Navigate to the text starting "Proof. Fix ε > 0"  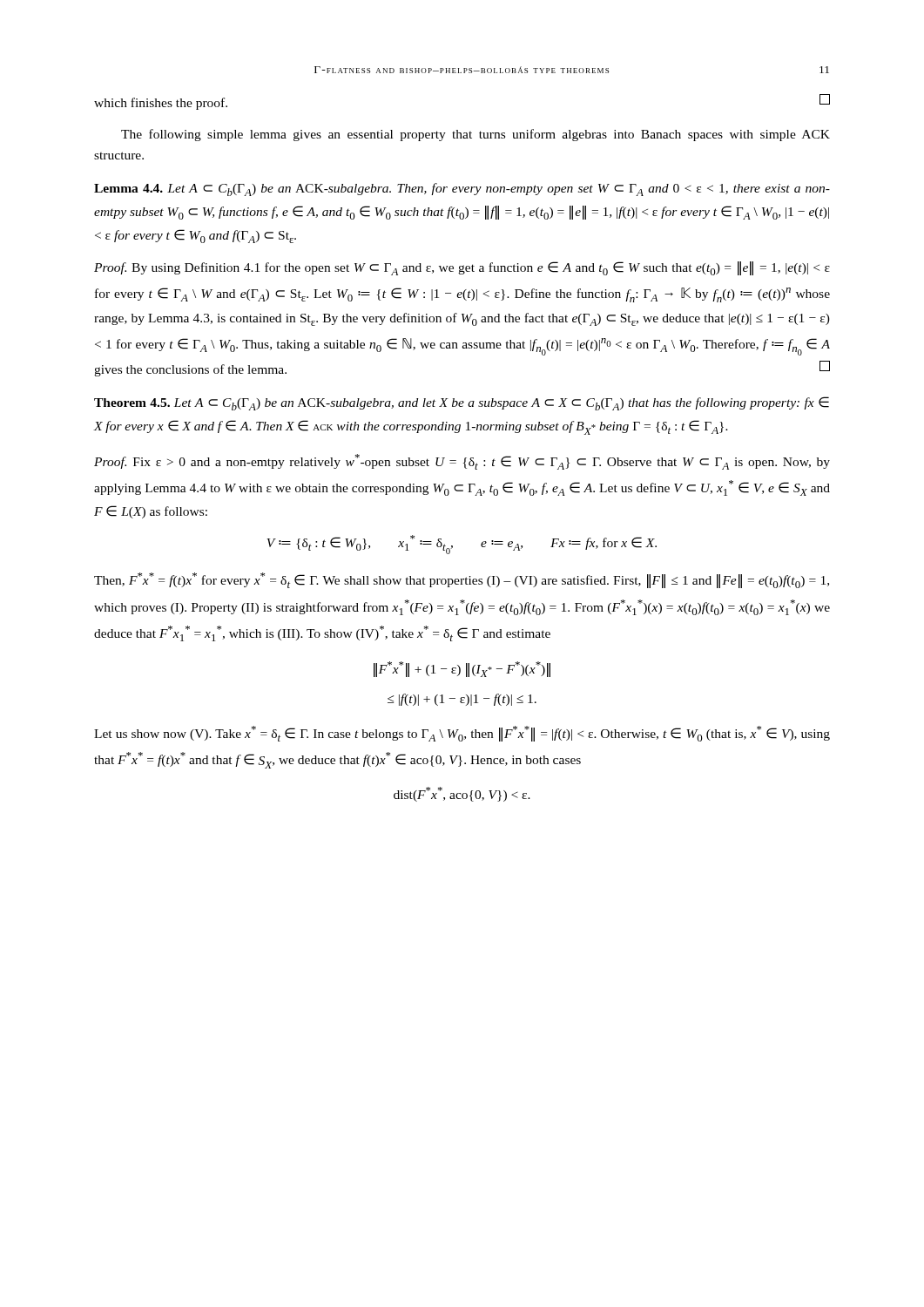pos(462,484)
